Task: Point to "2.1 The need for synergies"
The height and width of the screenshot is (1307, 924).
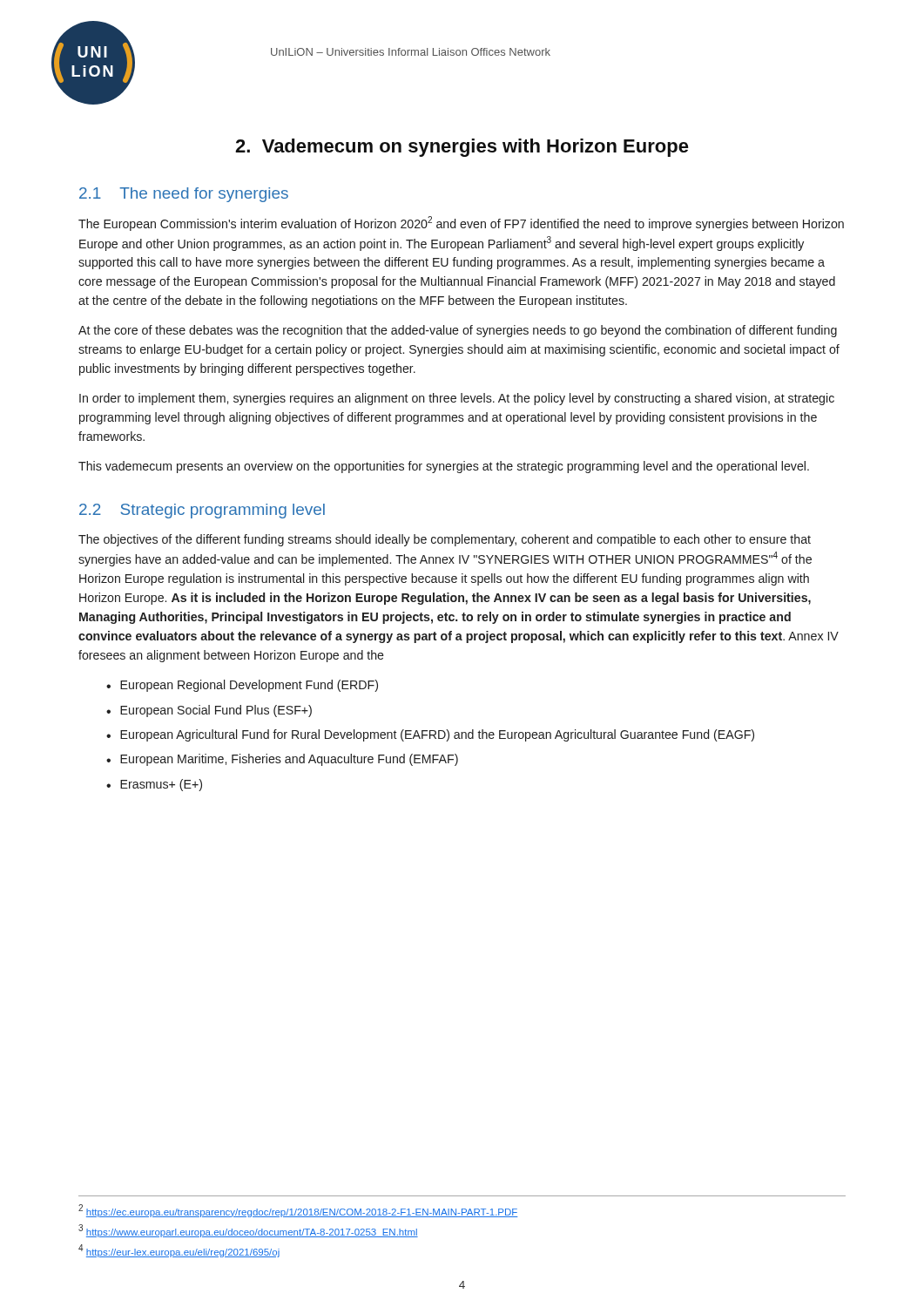Action: 184,193
